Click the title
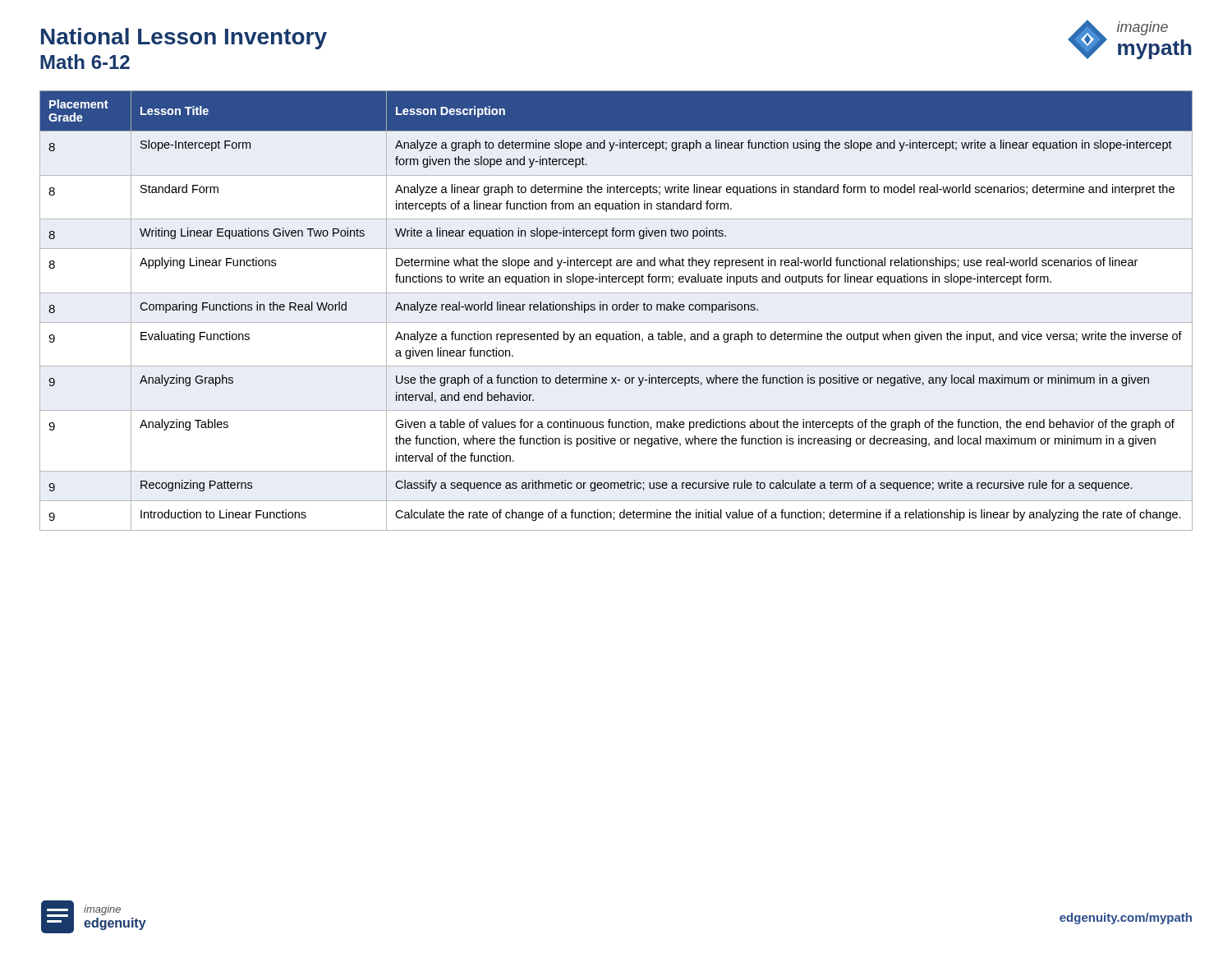Viewport: 1232px width, 953px height. [204, 49]
